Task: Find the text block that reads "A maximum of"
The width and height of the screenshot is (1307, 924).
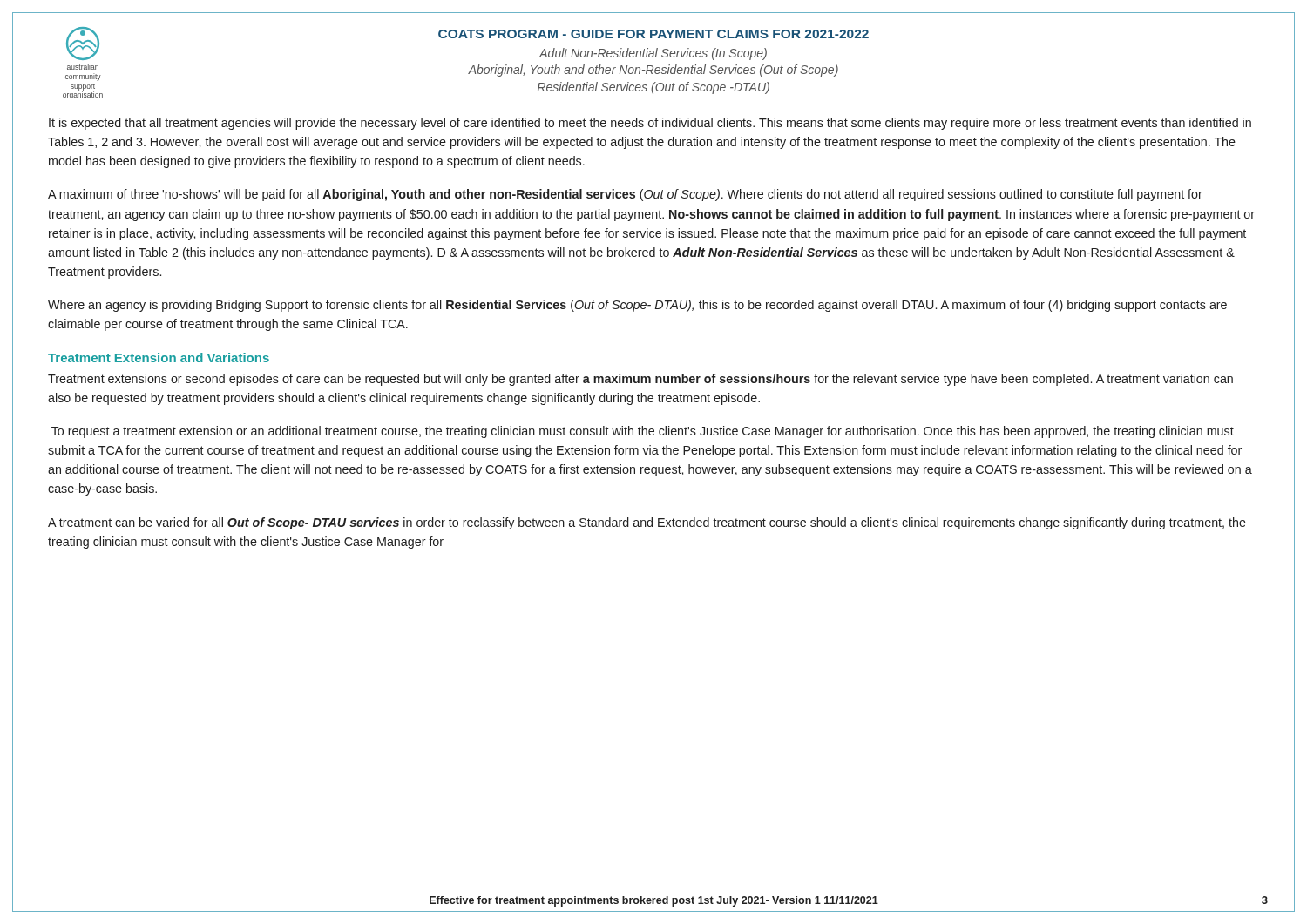Action: (x=651, y=233)
